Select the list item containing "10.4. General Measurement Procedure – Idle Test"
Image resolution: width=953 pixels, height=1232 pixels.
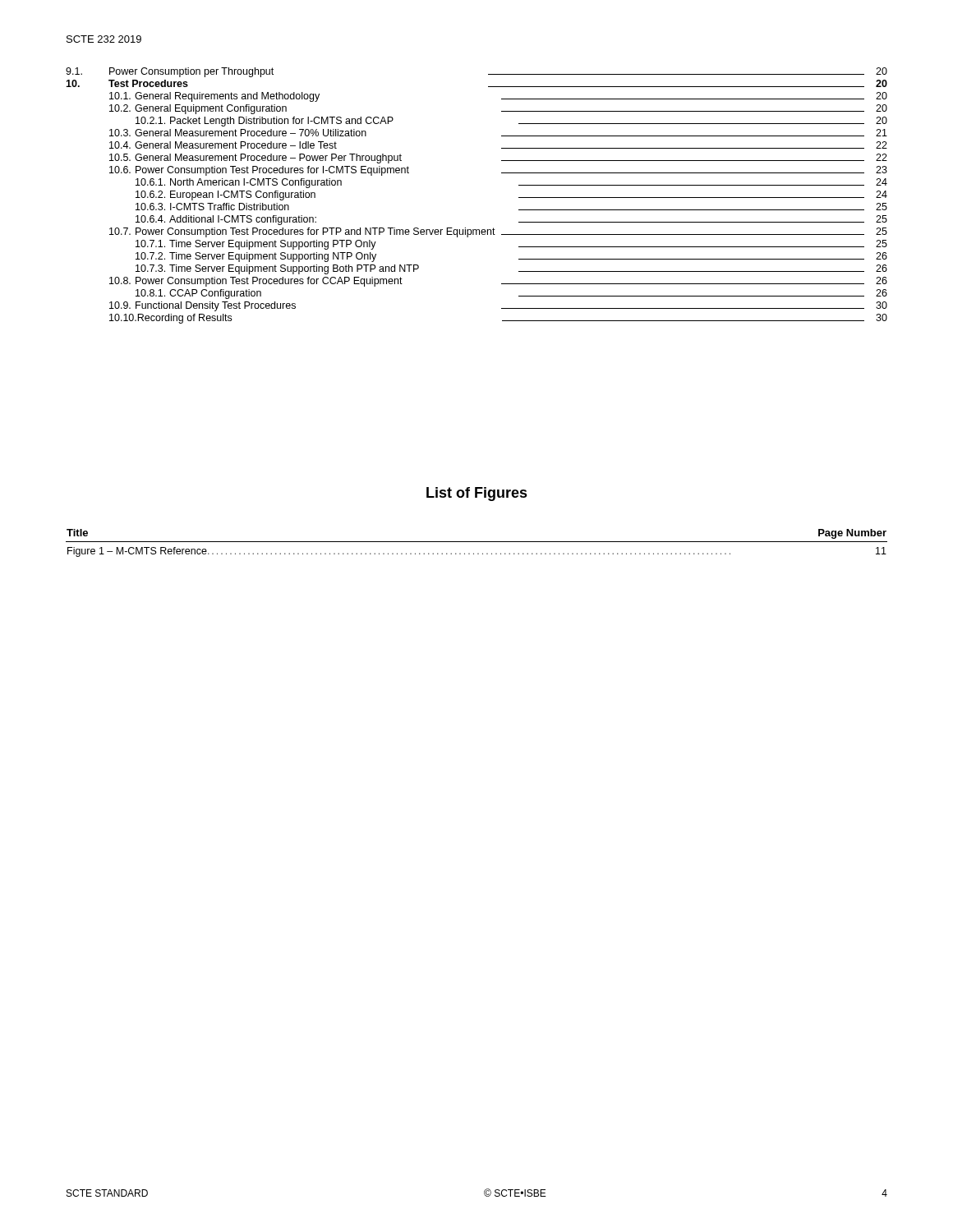[498, 145]
